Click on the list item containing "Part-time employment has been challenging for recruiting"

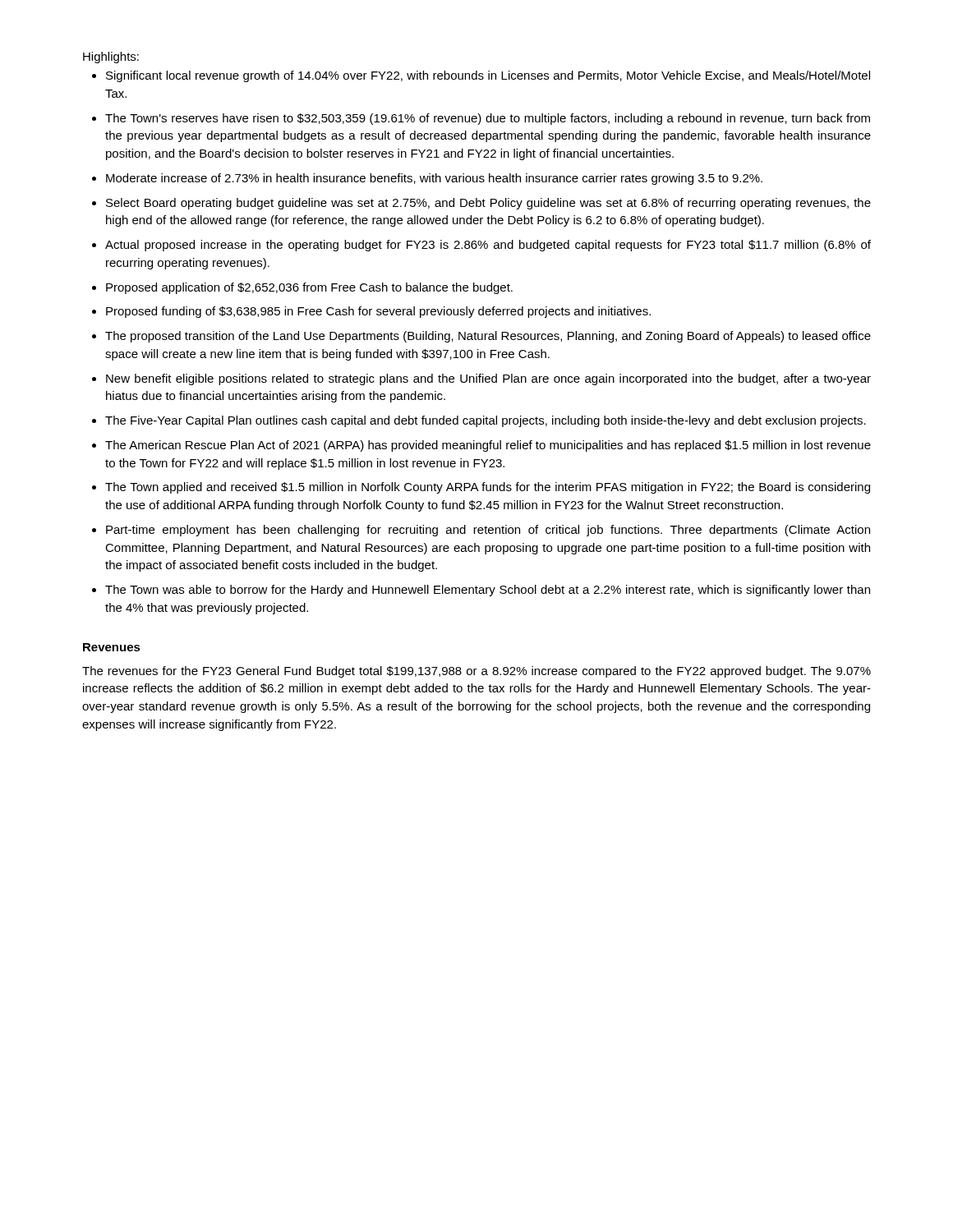click(x=488, y=547)
